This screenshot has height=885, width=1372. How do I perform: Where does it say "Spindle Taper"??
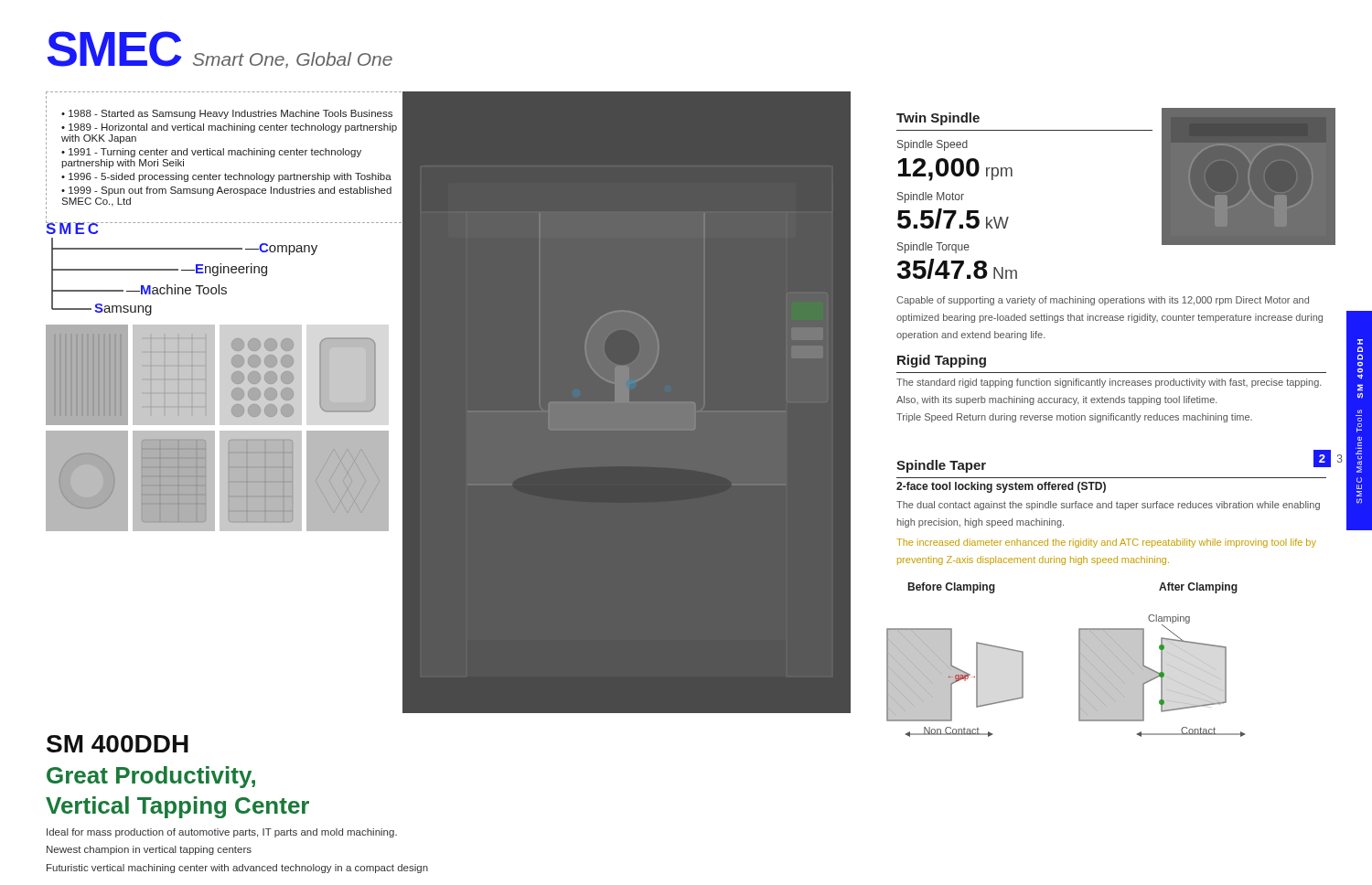tap(941, 465)
